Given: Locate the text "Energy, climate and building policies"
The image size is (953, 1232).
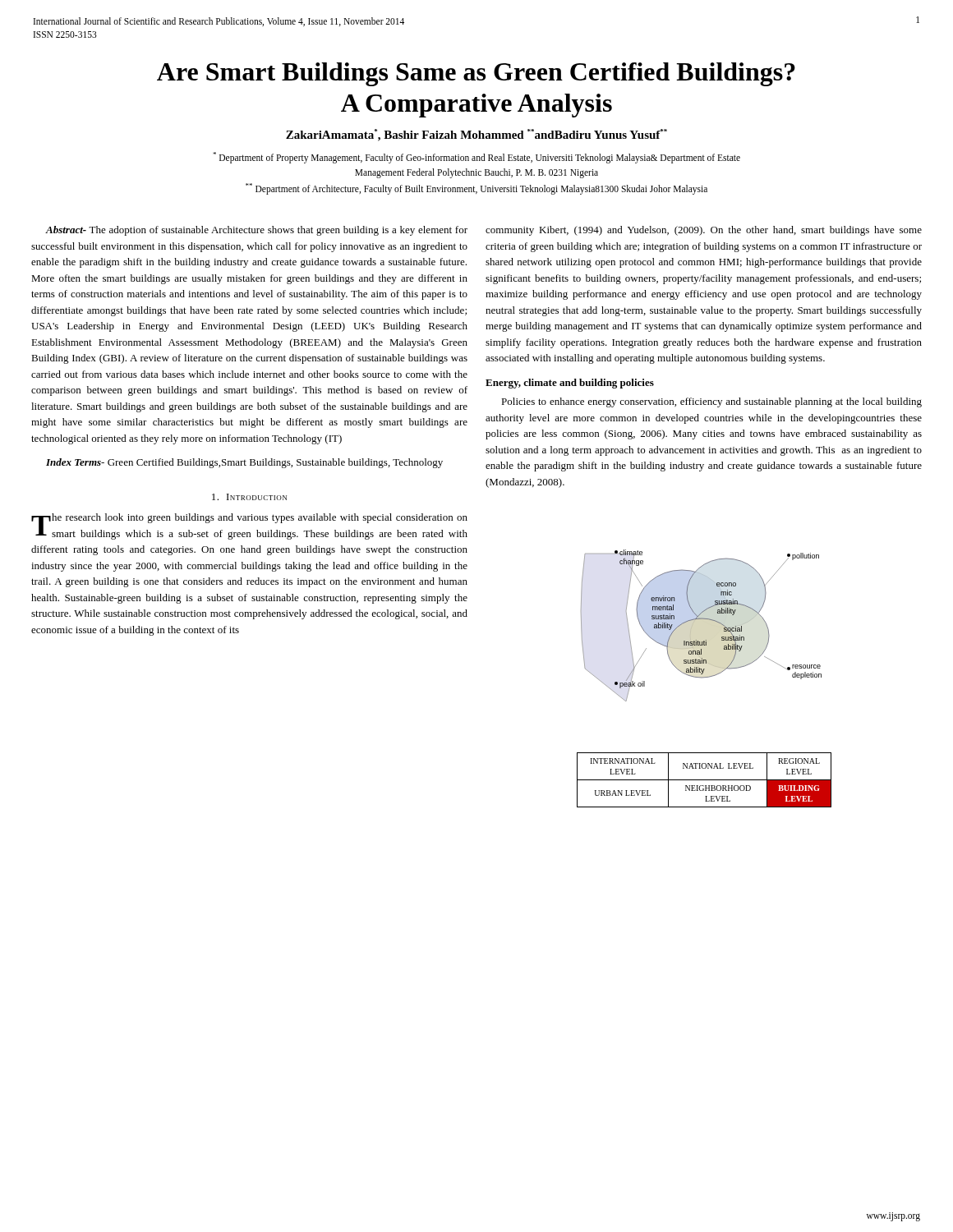Looking at the screenshot, I should (570, 382).
